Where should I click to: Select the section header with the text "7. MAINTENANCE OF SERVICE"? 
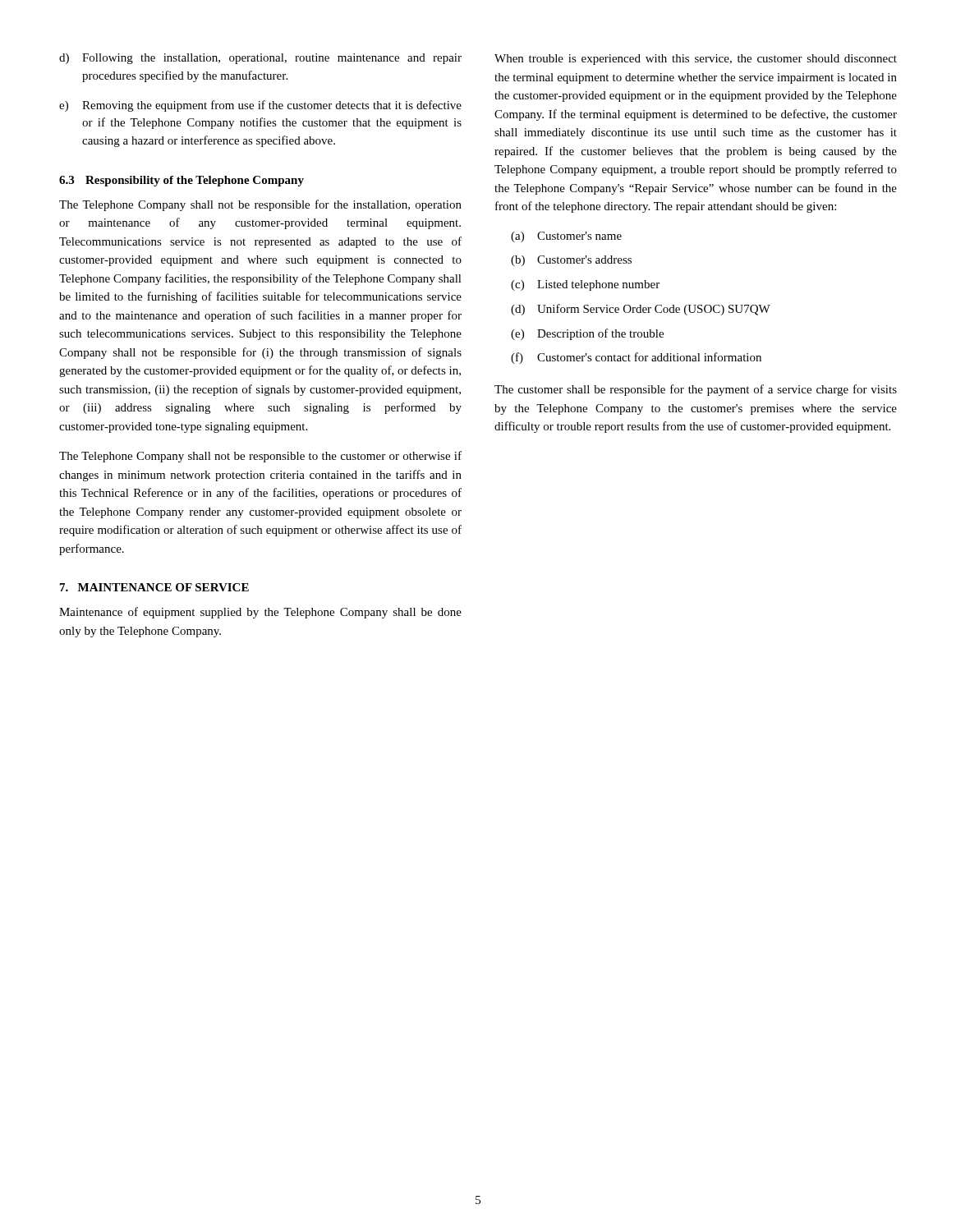pyautogui.click(x=154, y=587)
